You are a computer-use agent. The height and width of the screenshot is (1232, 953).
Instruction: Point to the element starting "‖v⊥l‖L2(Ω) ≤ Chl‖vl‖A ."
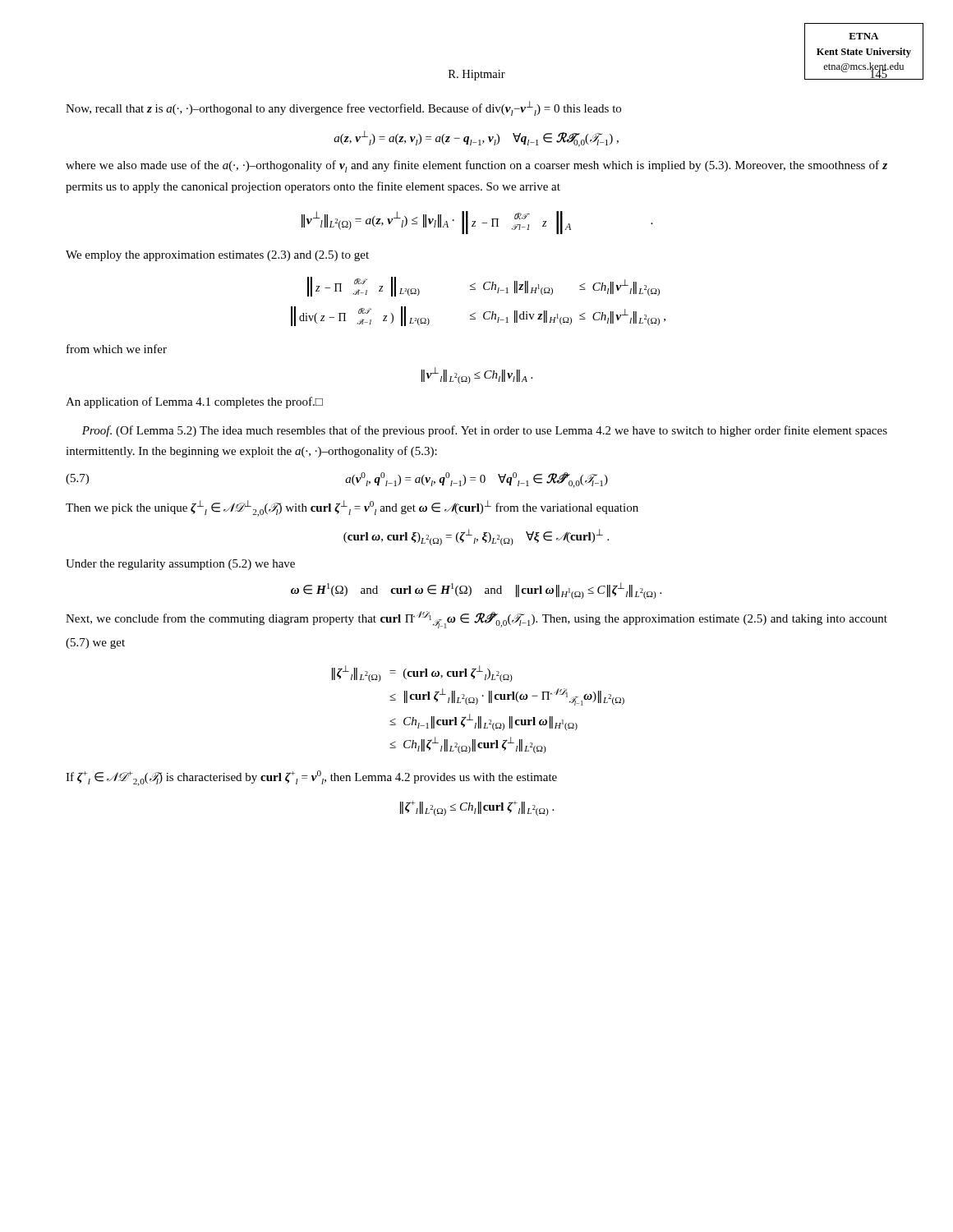[476, 375]
